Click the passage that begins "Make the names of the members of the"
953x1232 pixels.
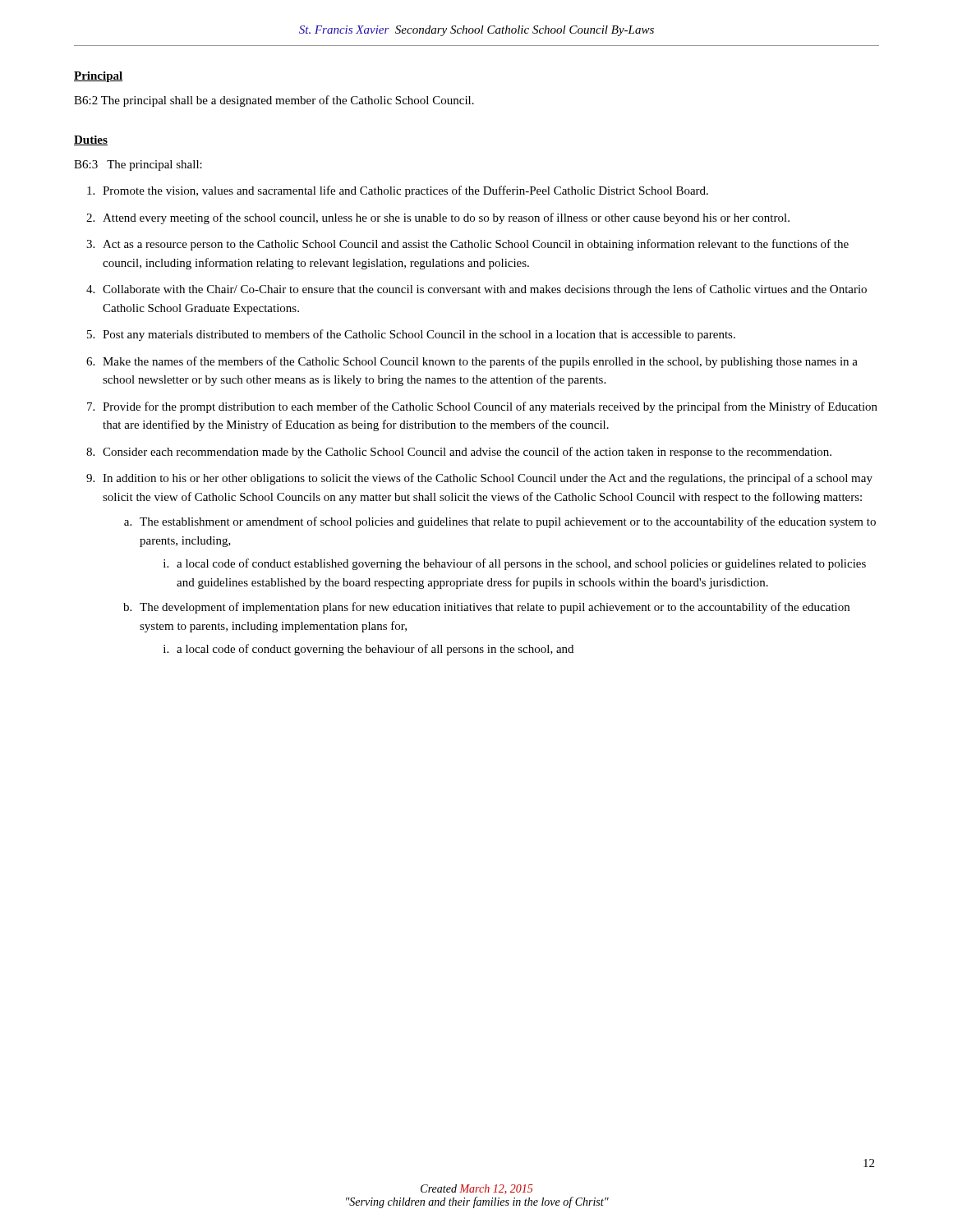point(480,370)
